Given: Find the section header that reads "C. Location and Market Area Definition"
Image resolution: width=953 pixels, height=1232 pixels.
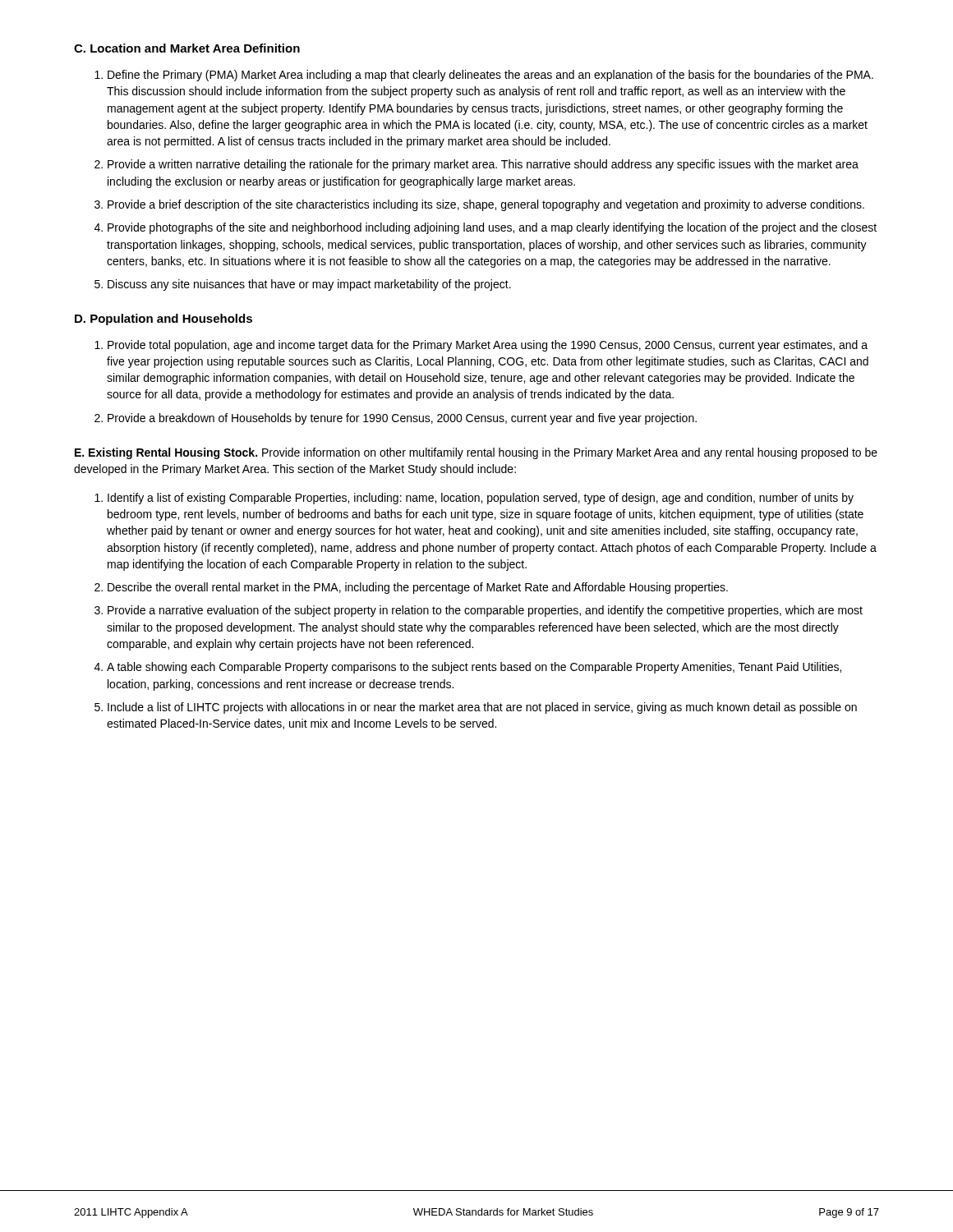Looking at the screenshot, I should 187,48.
